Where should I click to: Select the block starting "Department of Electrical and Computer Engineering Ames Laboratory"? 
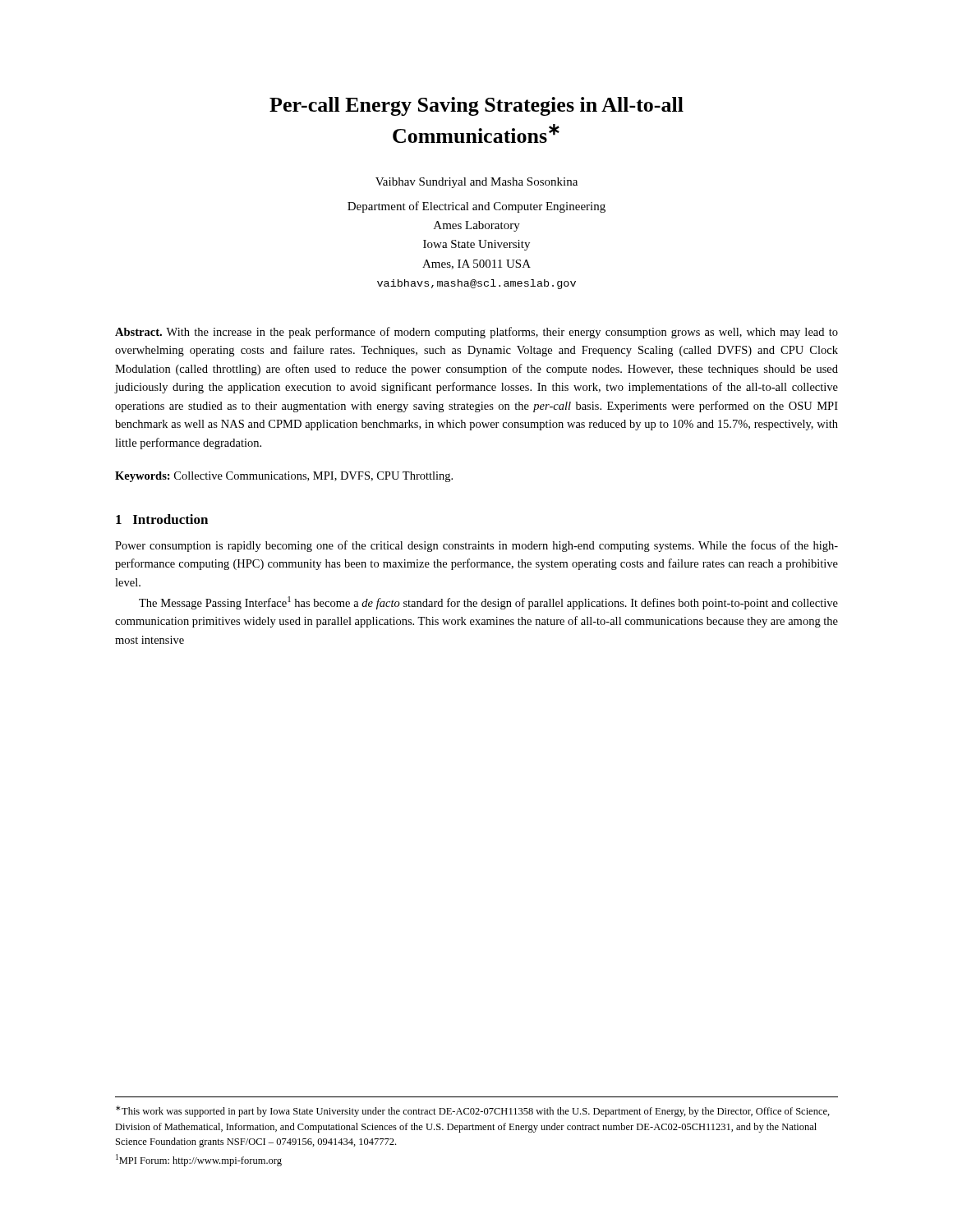pos(476,245)
